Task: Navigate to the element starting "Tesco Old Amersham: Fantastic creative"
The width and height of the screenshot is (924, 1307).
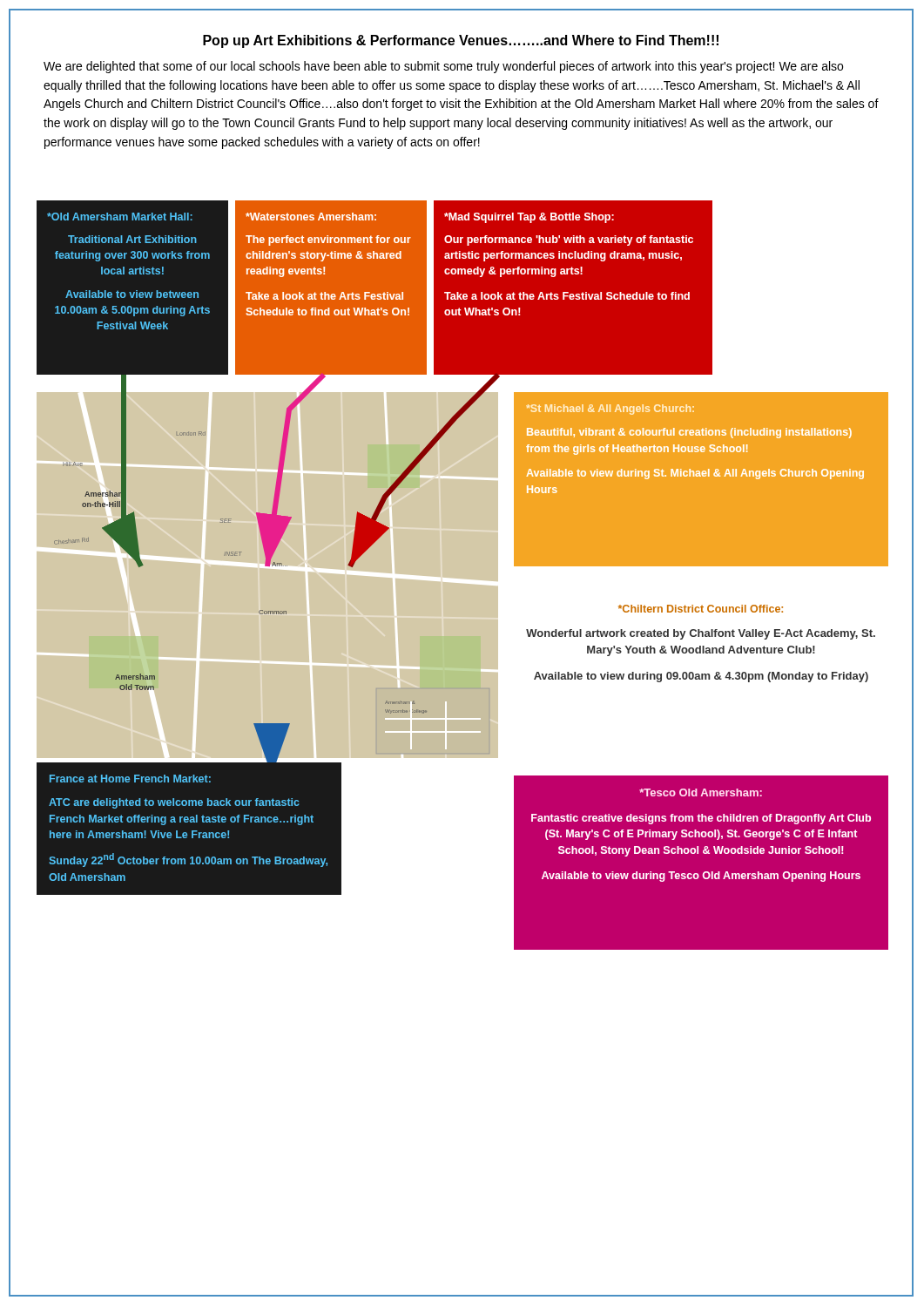Action: coord(701,834)
